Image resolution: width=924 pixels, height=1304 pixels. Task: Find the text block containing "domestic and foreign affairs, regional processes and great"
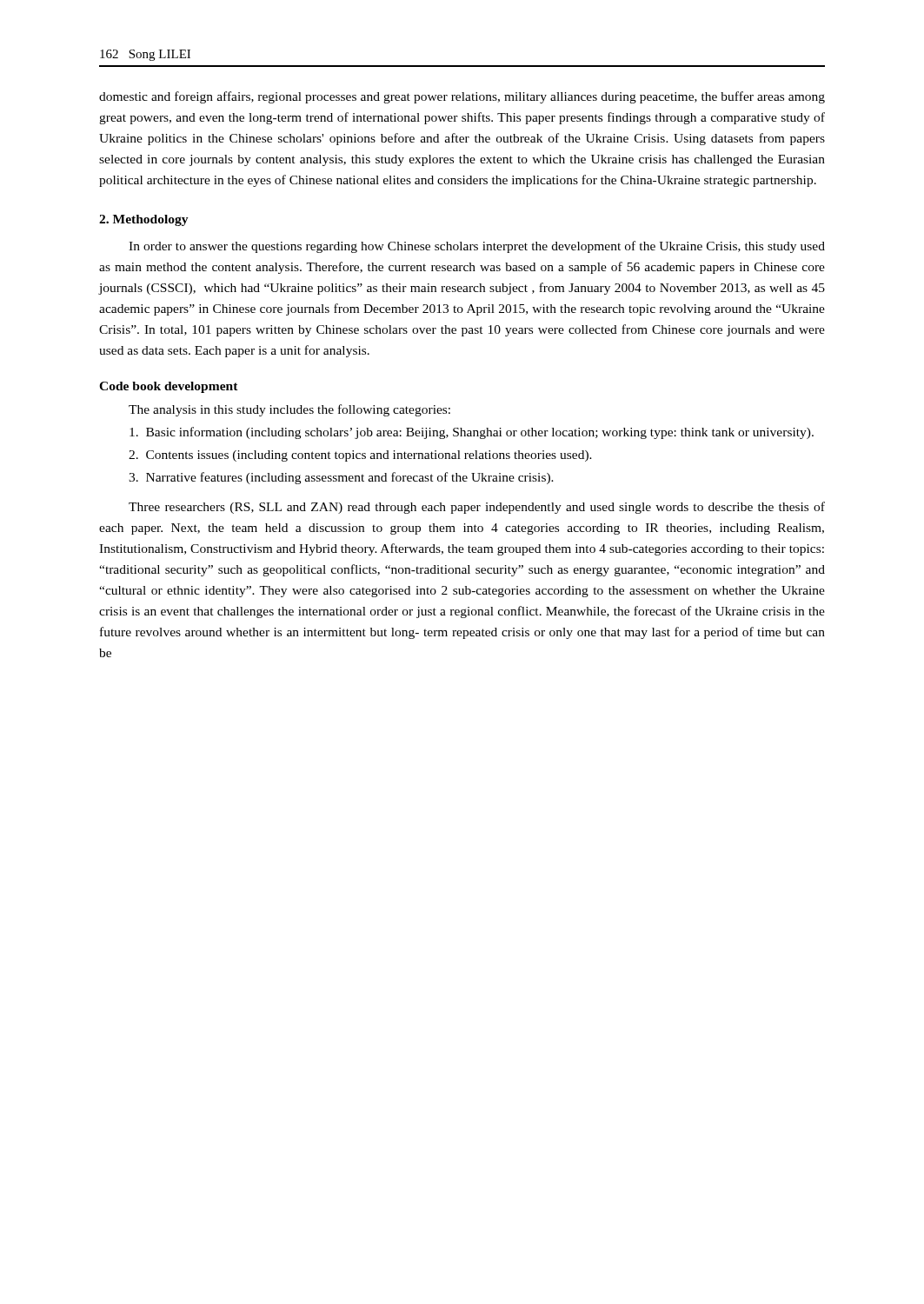click(x=462, y=138)
